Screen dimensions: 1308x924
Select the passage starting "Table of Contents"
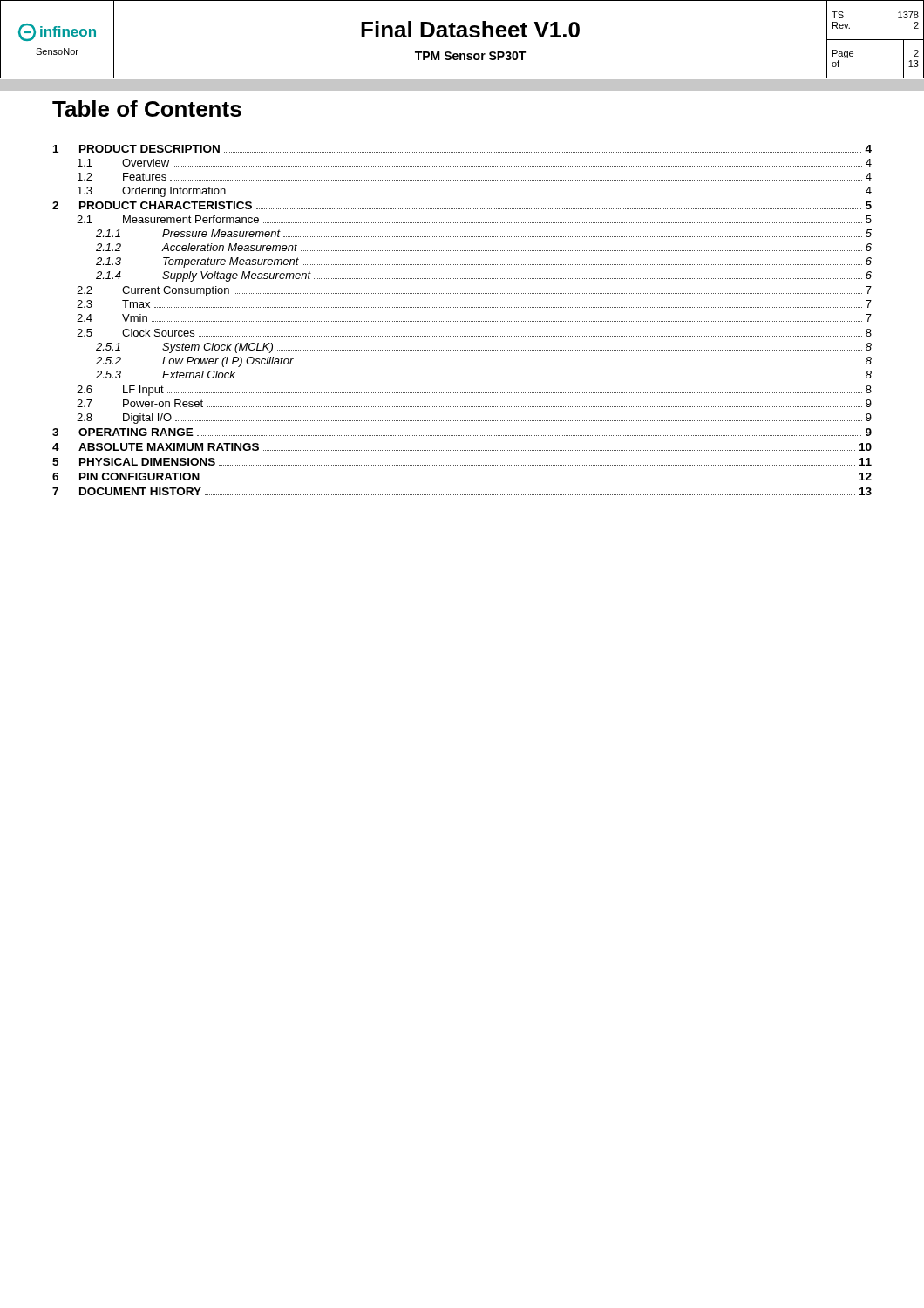pyautogui.click(x=147, y=109)
